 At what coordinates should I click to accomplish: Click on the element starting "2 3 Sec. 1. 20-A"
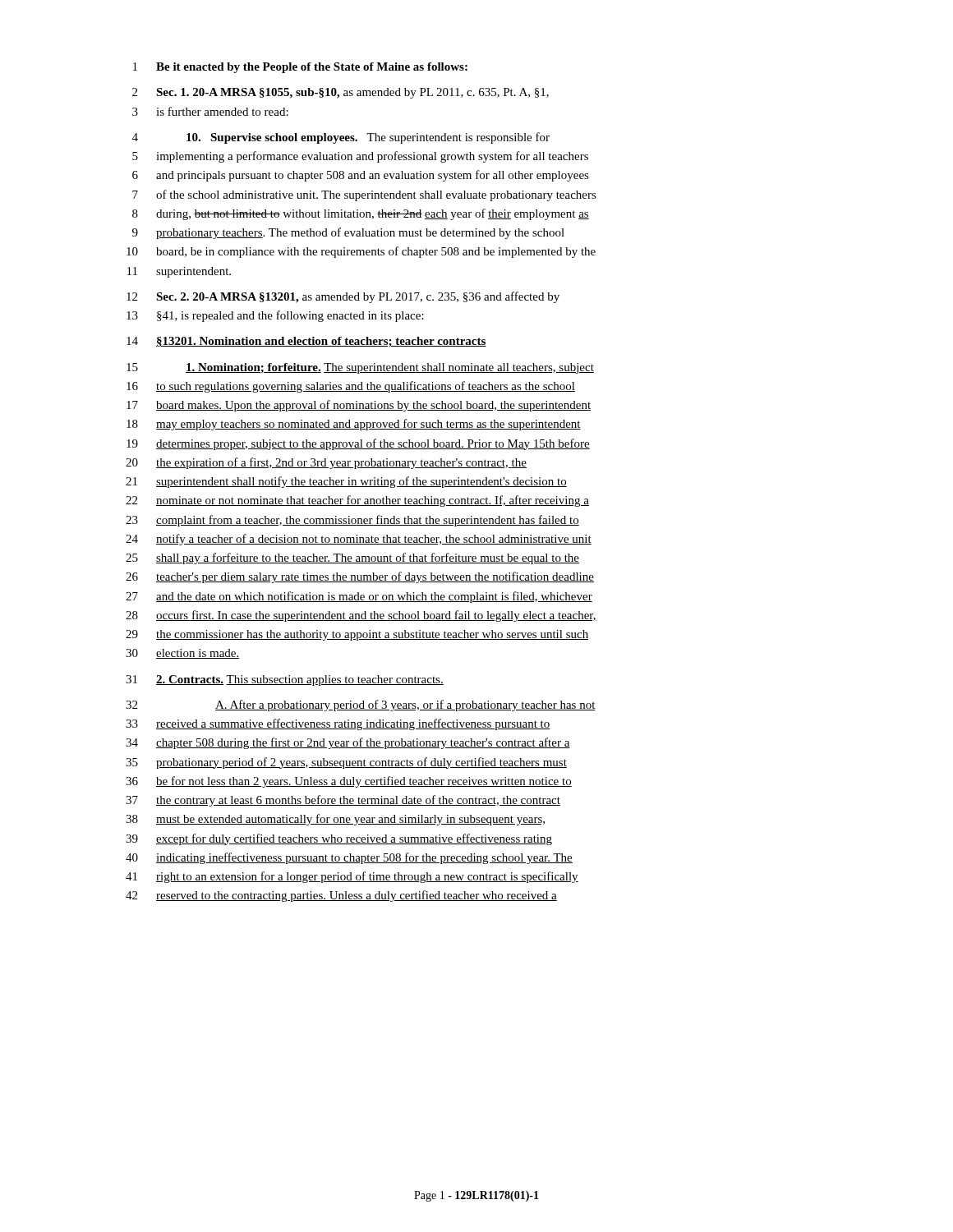pos(476,102)
